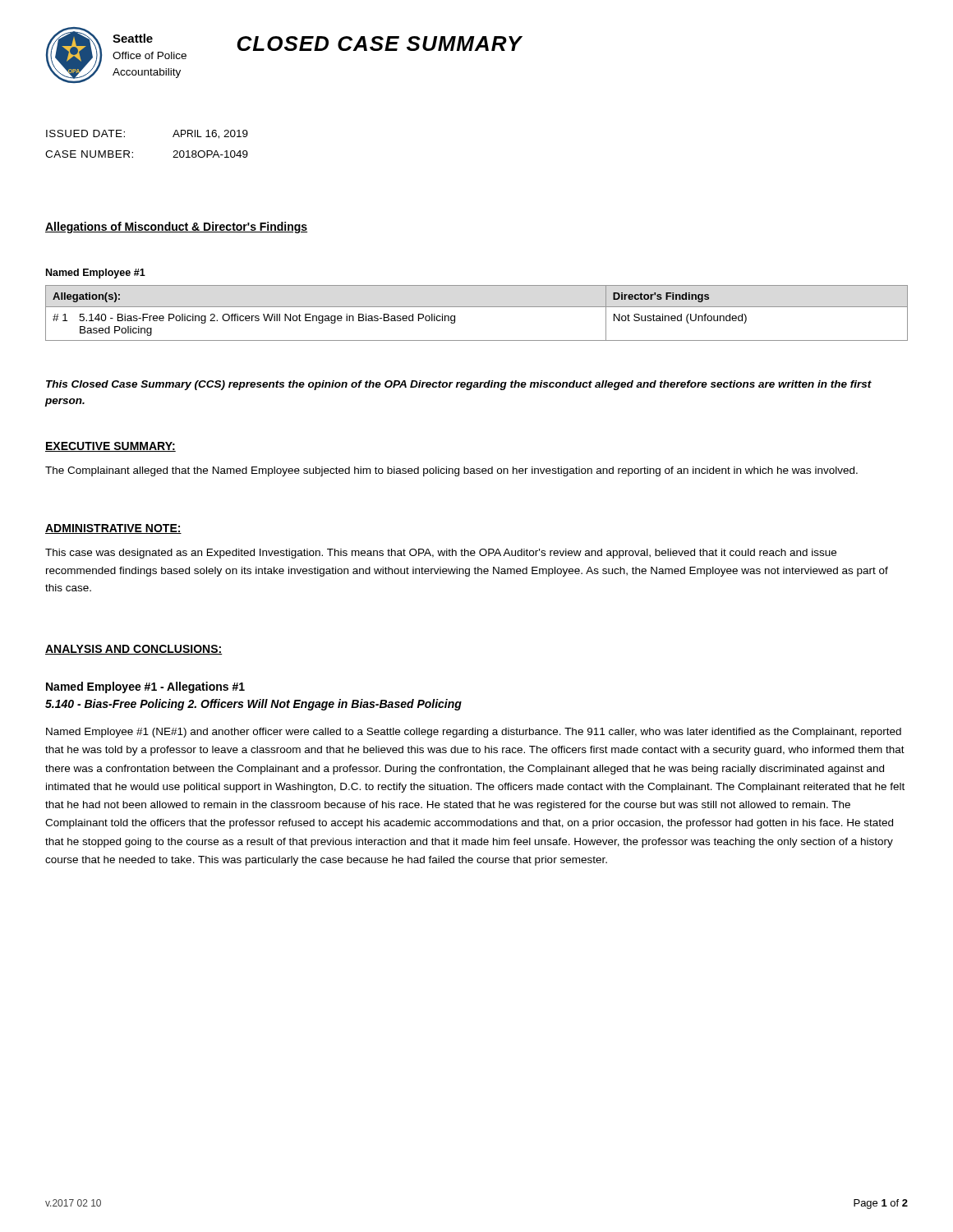This screenshot has width=953, height=1232.
Task: Point to the passage starting "ANALYSIS AND CONCLUSIONS:"
Action: coord(134,649)
